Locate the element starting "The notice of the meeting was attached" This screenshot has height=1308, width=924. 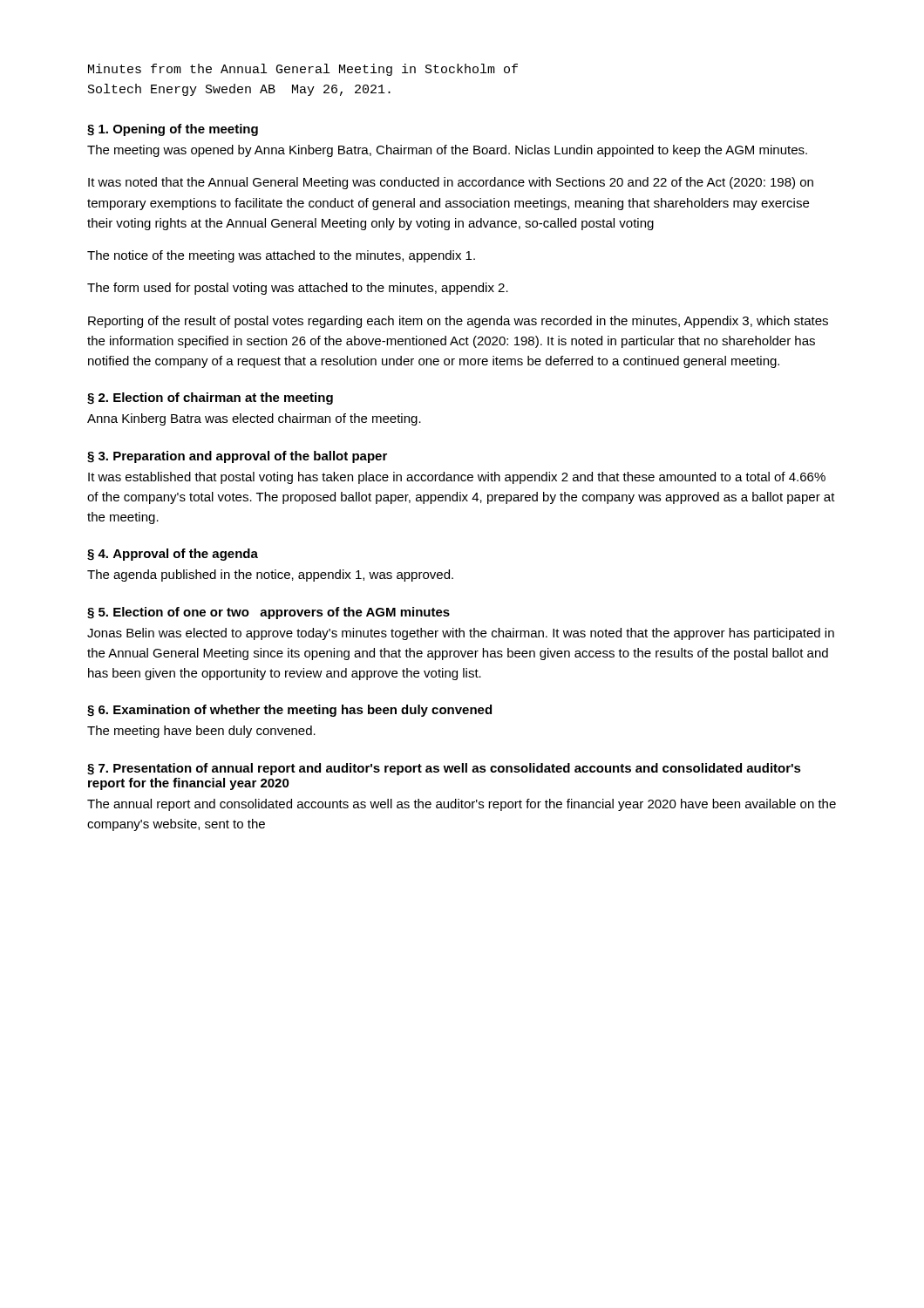[282, 255]
